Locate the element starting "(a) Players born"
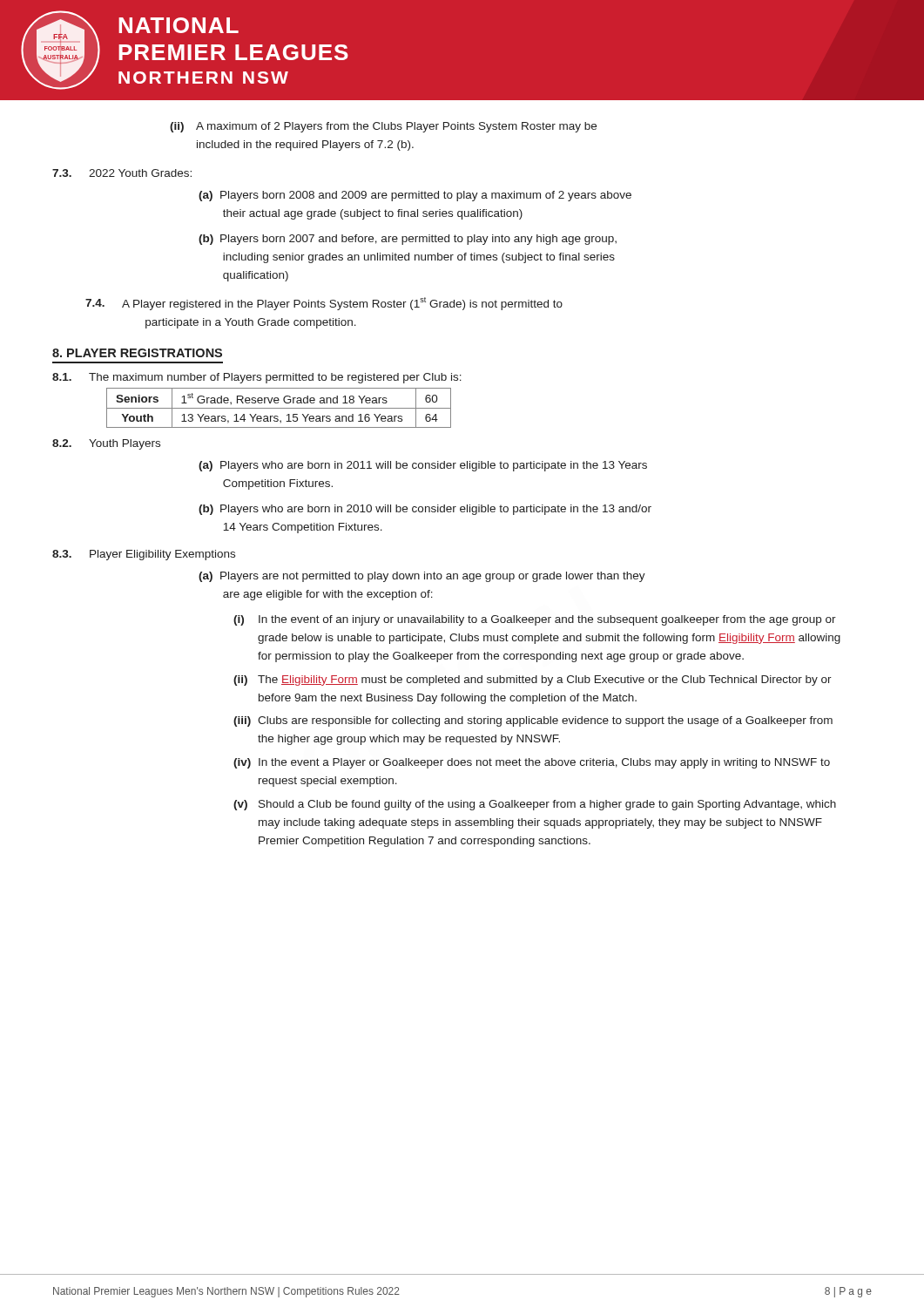The image size is (924, 1307). (x=535, y=205)
